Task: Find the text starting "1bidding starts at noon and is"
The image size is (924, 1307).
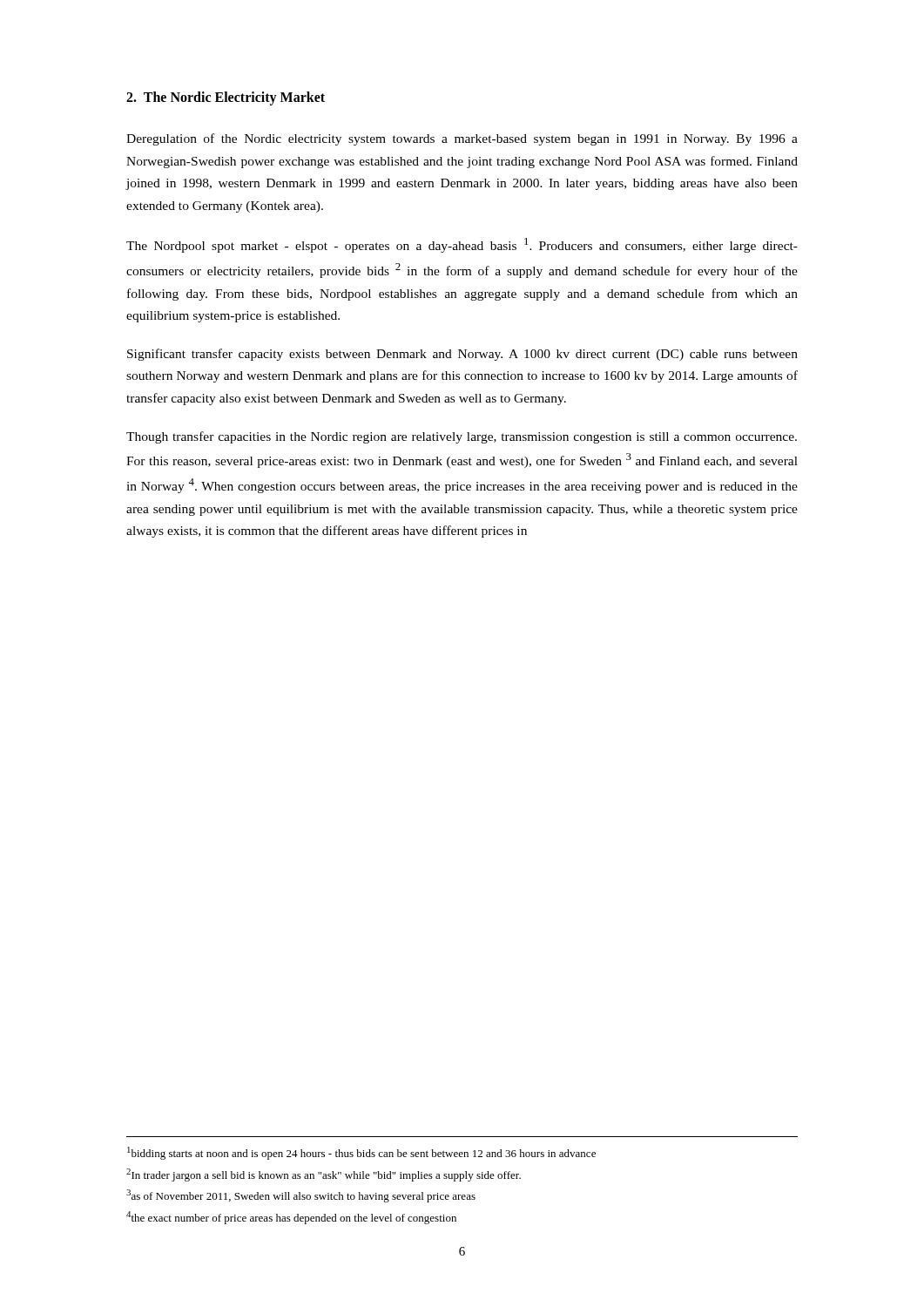Action: coord(361,1152)
